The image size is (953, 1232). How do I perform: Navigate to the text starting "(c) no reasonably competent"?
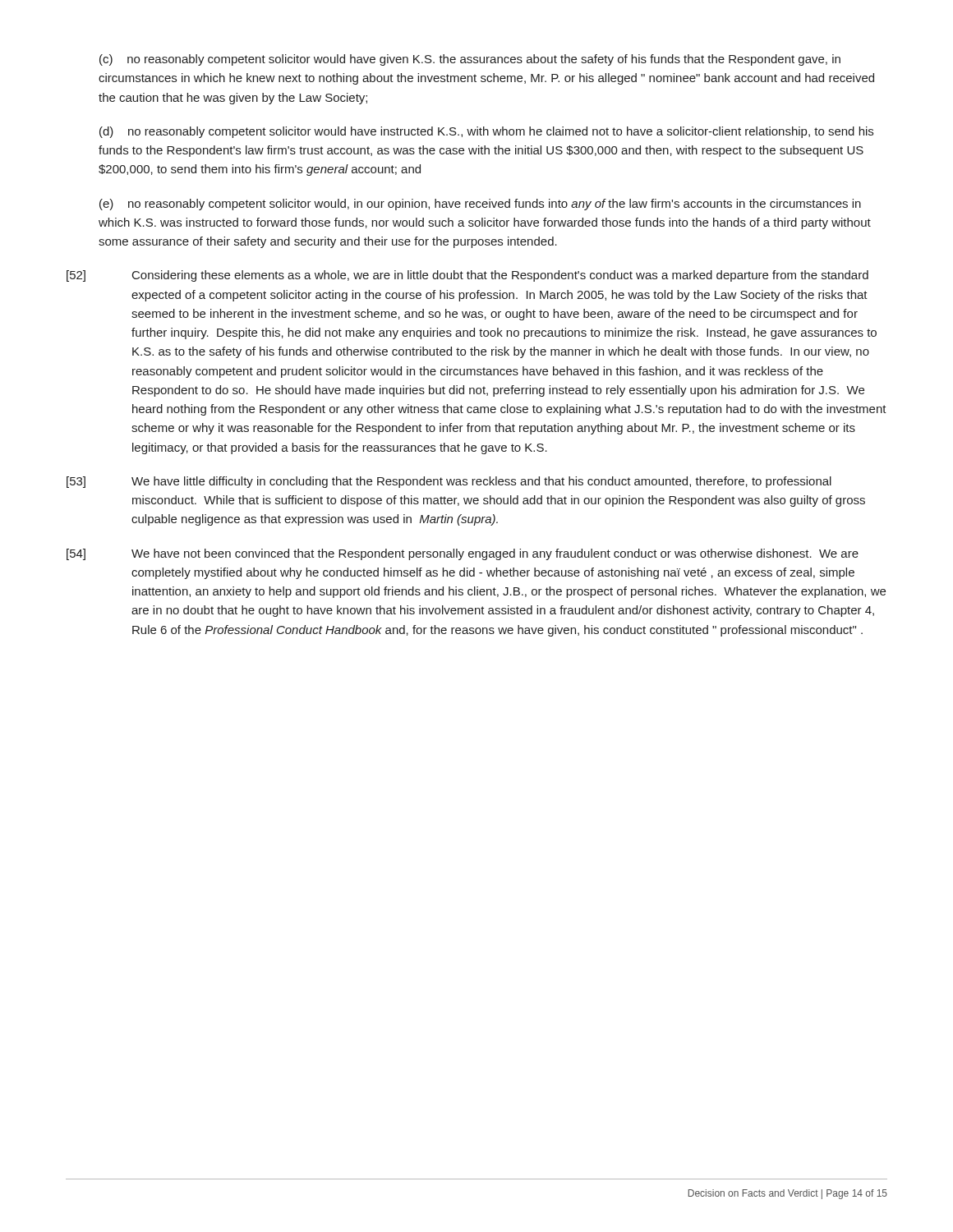click(487, 78)
